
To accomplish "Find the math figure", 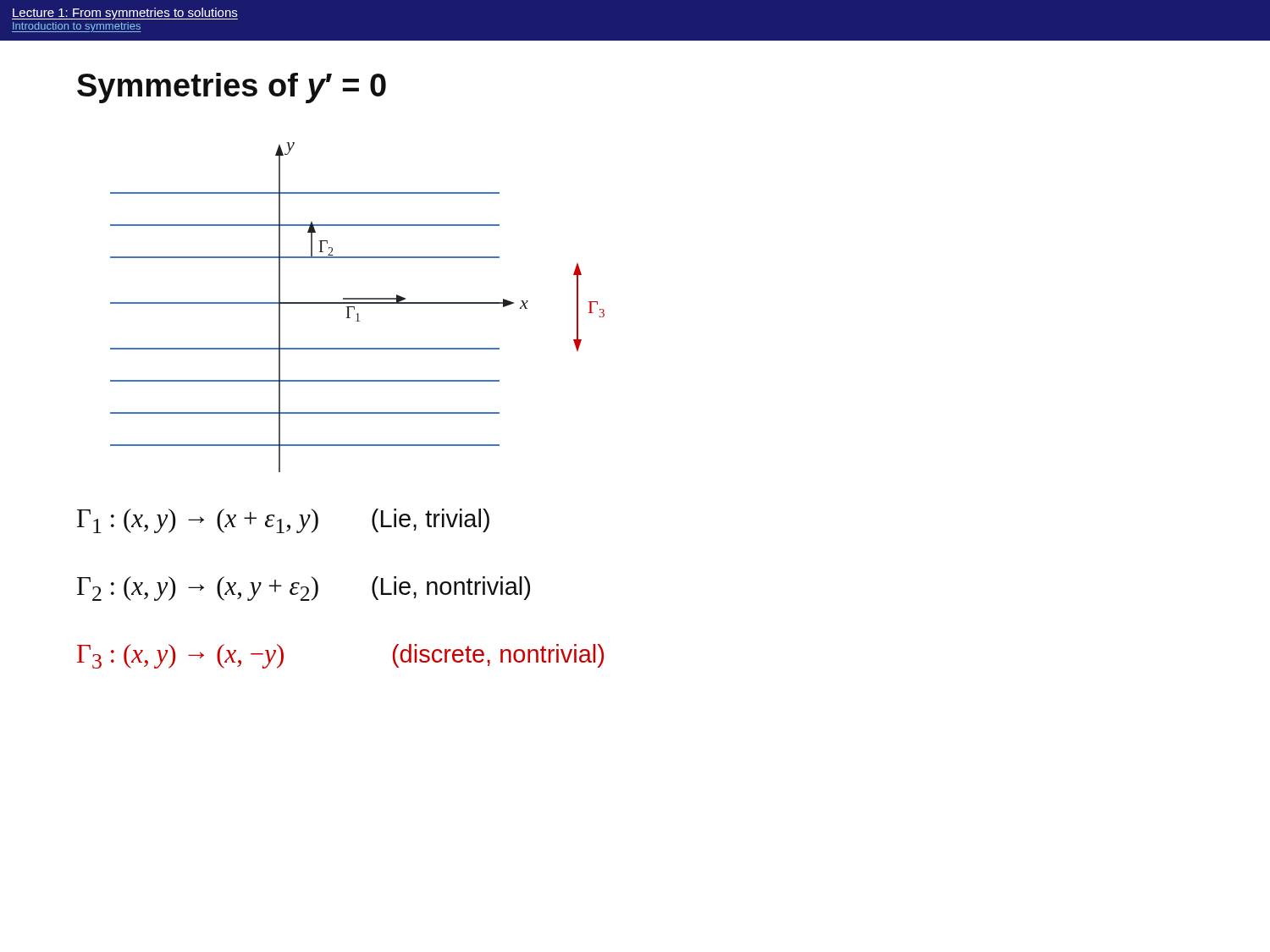I will point(381,303).
